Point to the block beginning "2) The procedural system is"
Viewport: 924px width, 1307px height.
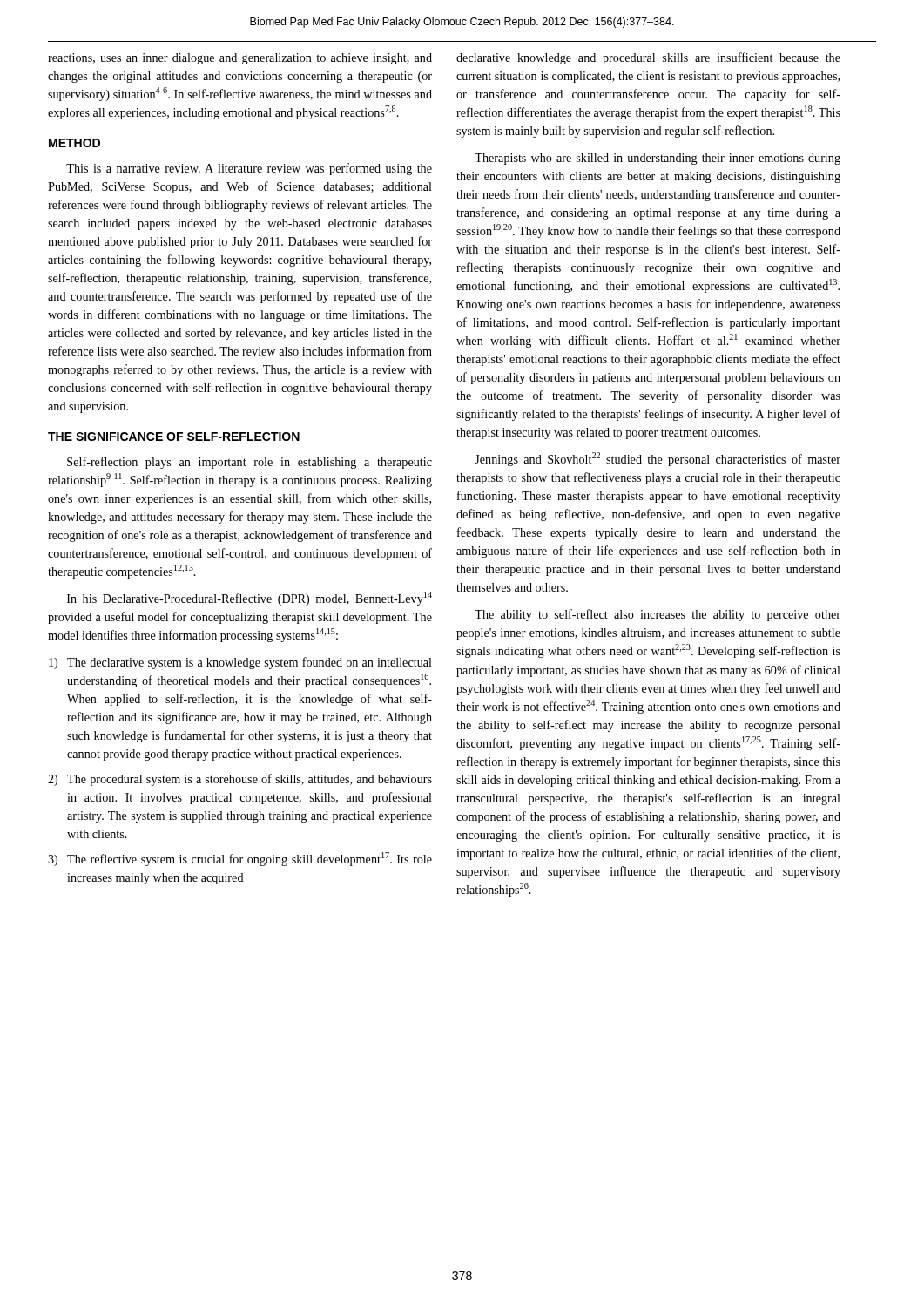click(x=240, y=807)
